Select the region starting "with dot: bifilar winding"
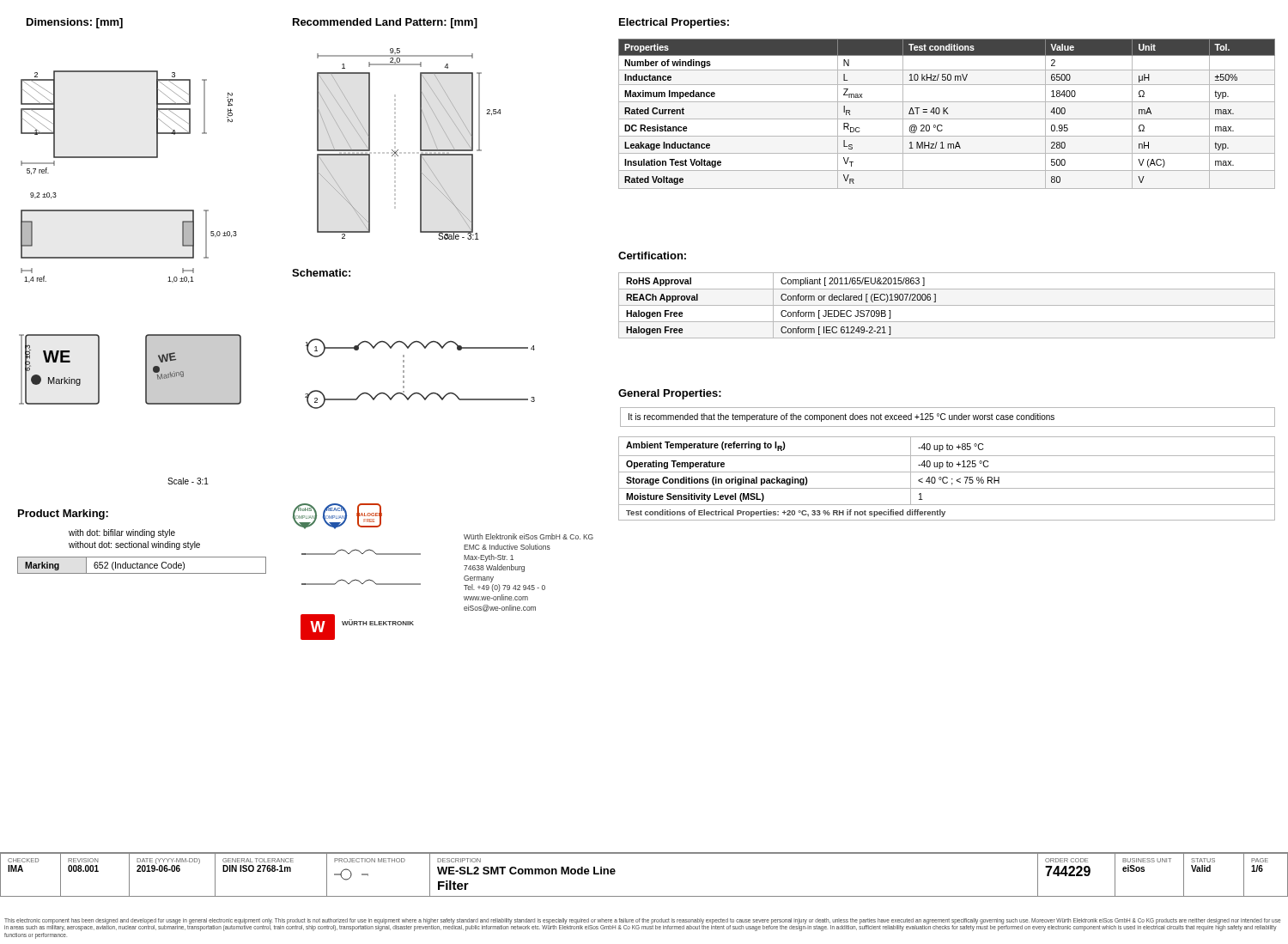This screenshot has width=1288, height=944. 135,539
